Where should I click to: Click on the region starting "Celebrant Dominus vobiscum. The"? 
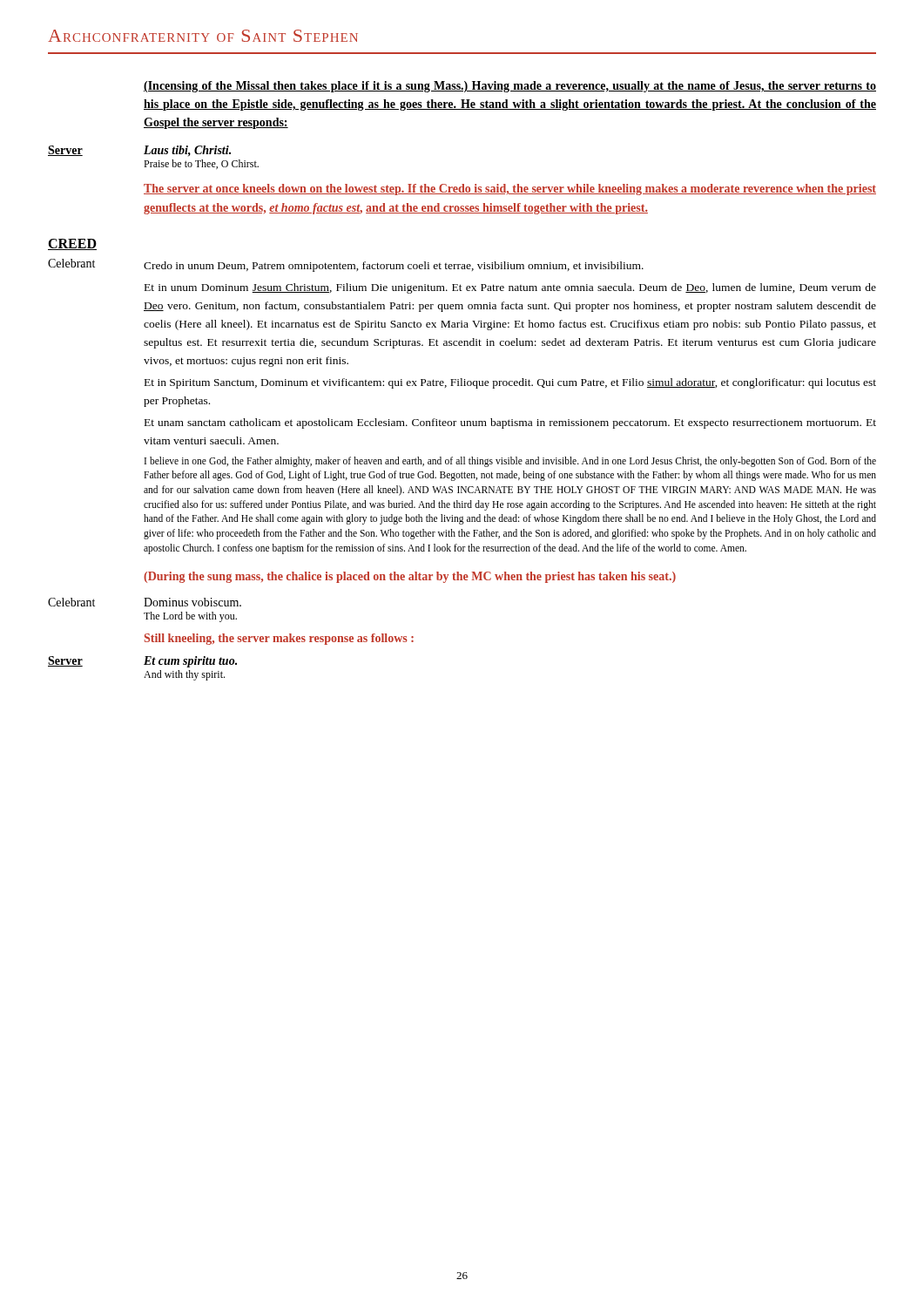pyautogui.click(x=145, y=602)
